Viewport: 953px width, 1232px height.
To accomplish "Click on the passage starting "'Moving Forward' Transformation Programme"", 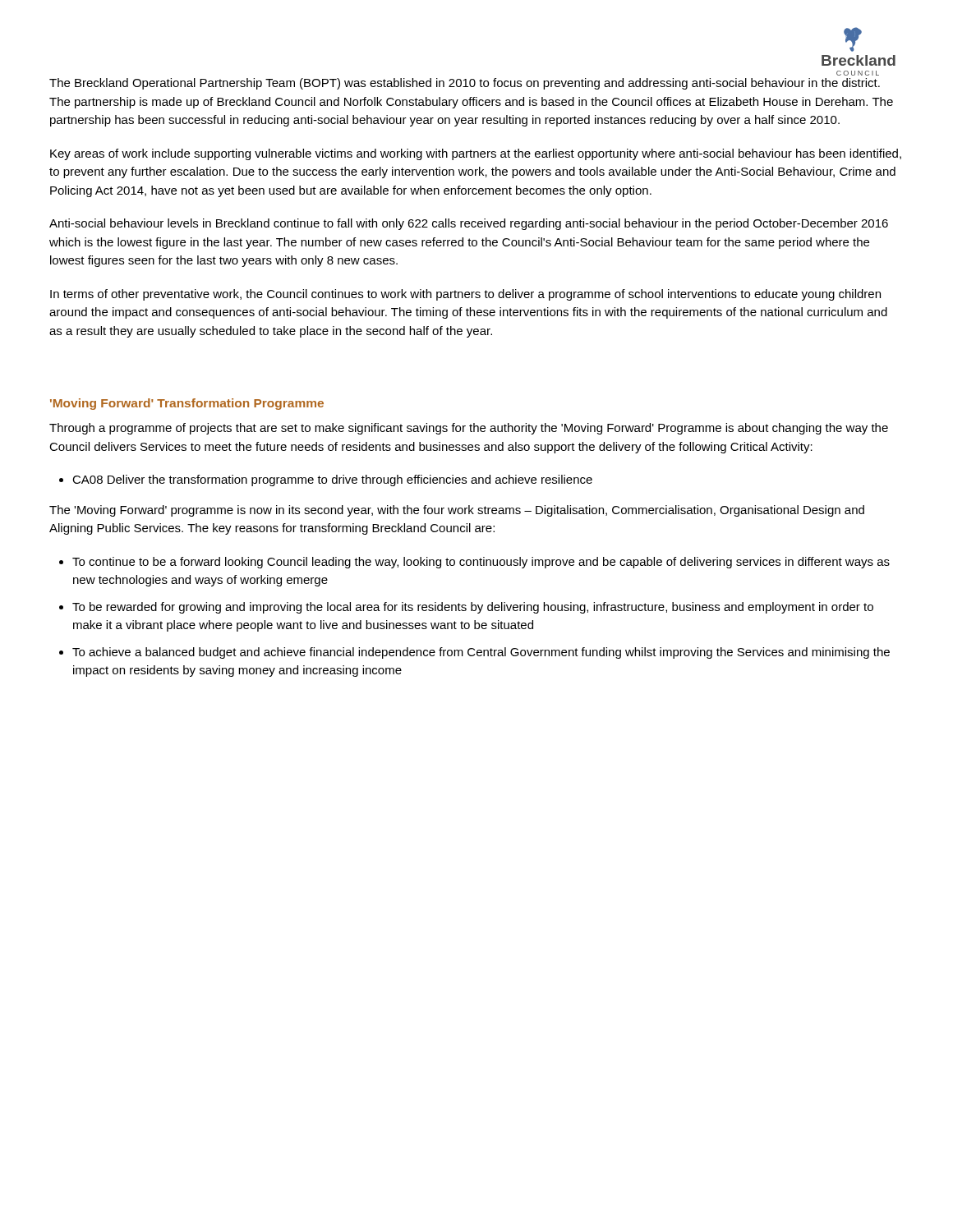I will click(x=187, y=403).
